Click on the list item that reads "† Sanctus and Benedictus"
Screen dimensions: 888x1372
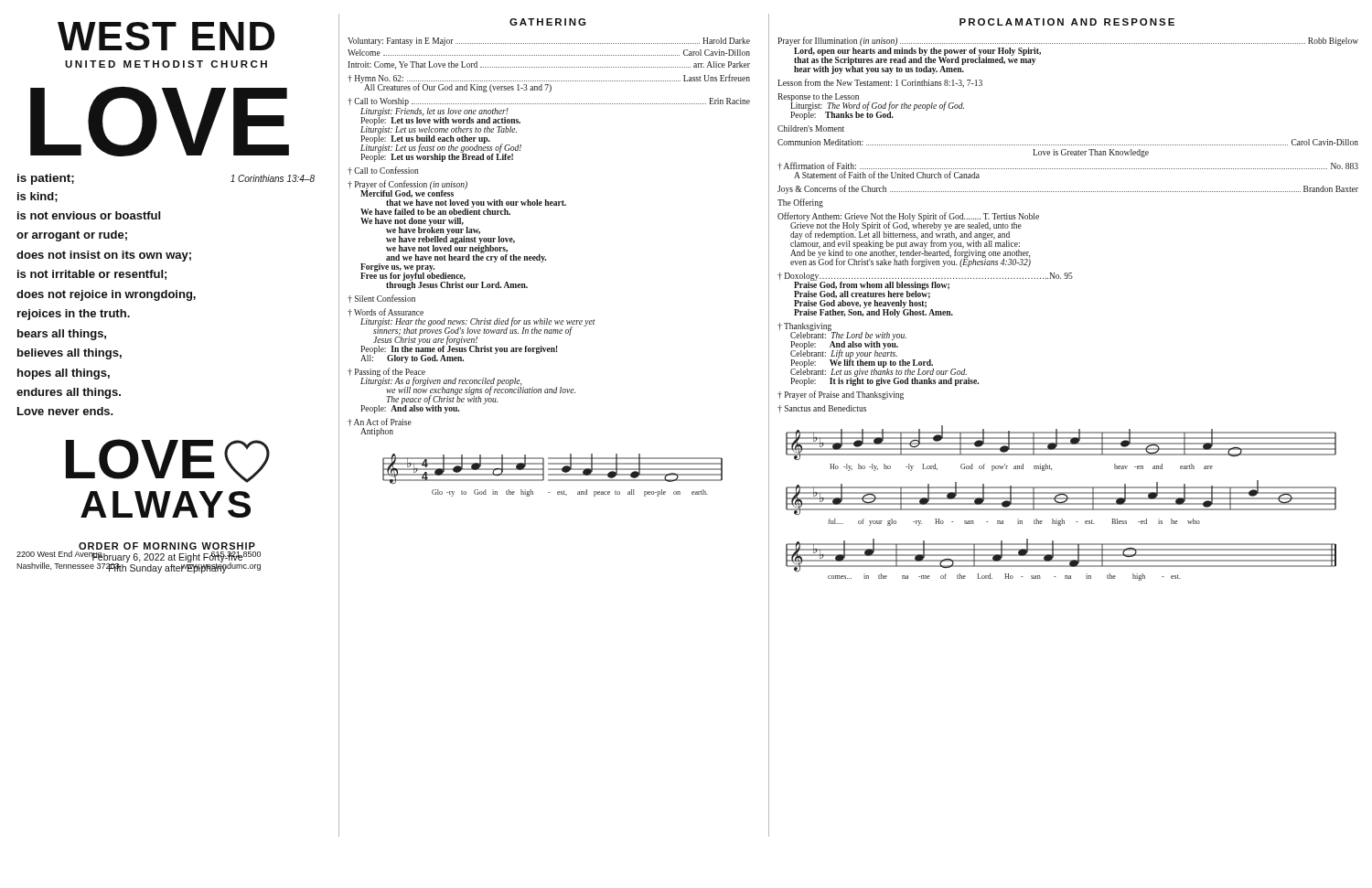point(822,409)
